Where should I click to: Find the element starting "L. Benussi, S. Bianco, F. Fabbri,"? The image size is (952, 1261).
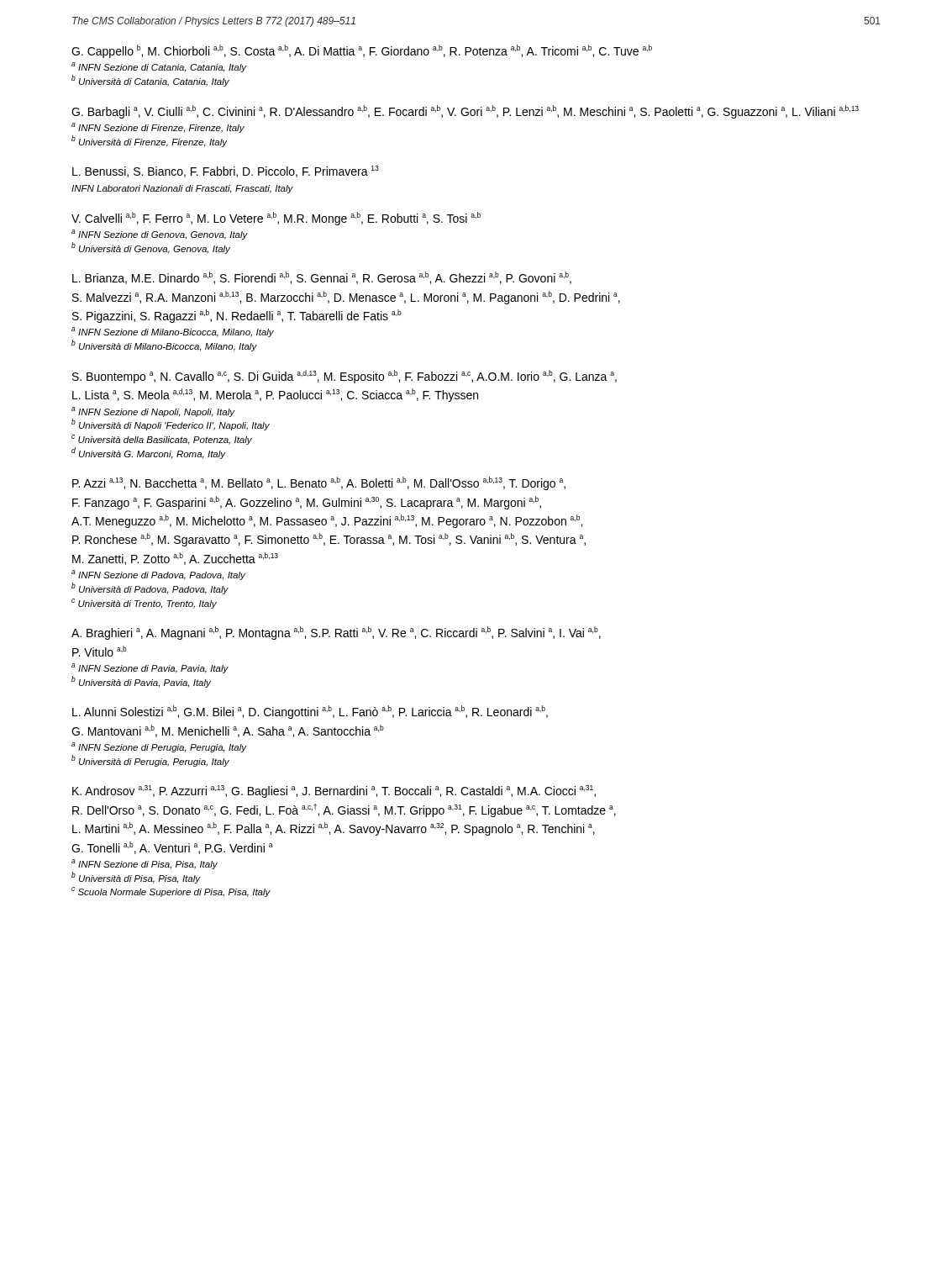225,172
